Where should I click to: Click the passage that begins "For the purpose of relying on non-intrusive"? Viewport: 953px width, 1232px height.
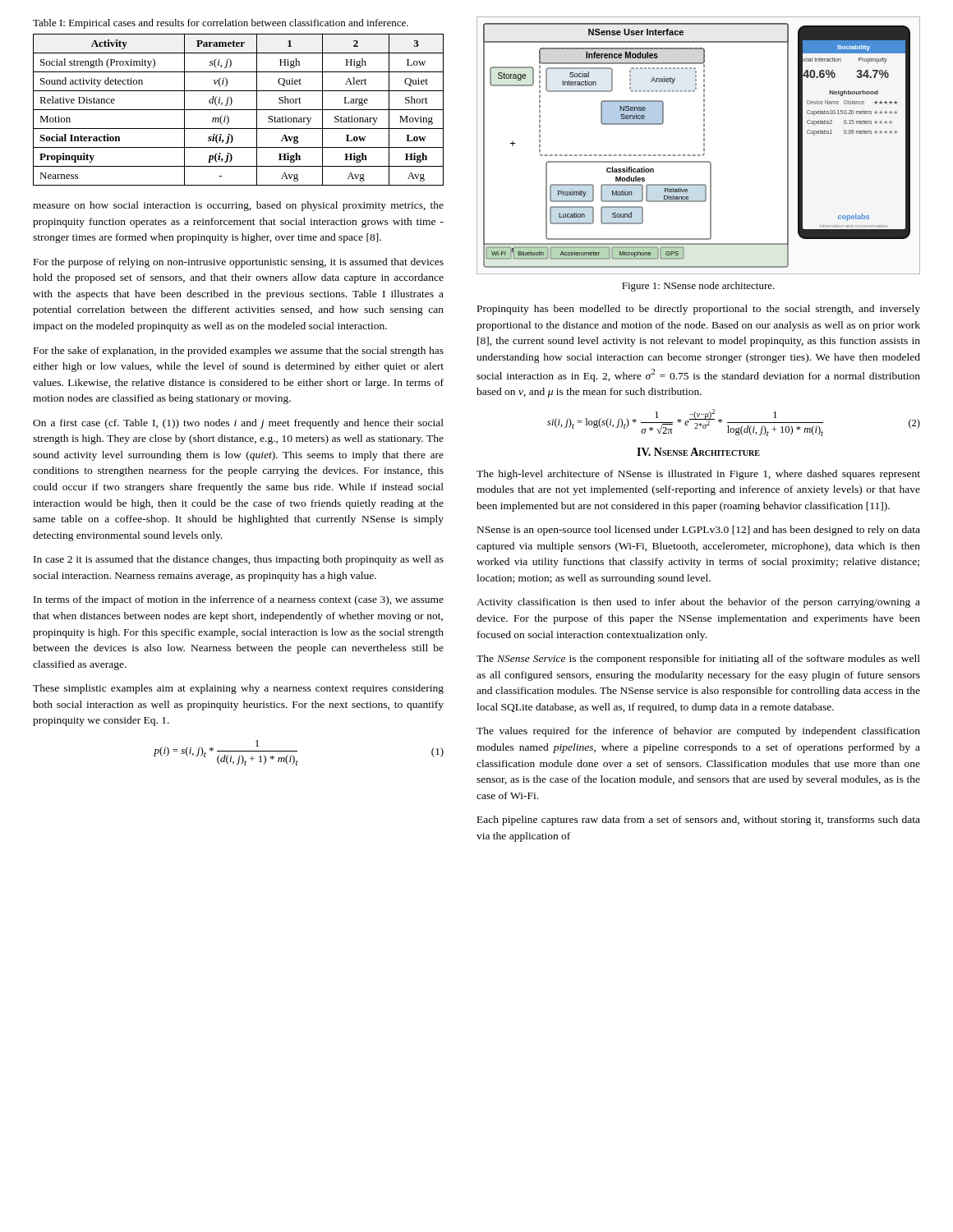coord(238,293)
